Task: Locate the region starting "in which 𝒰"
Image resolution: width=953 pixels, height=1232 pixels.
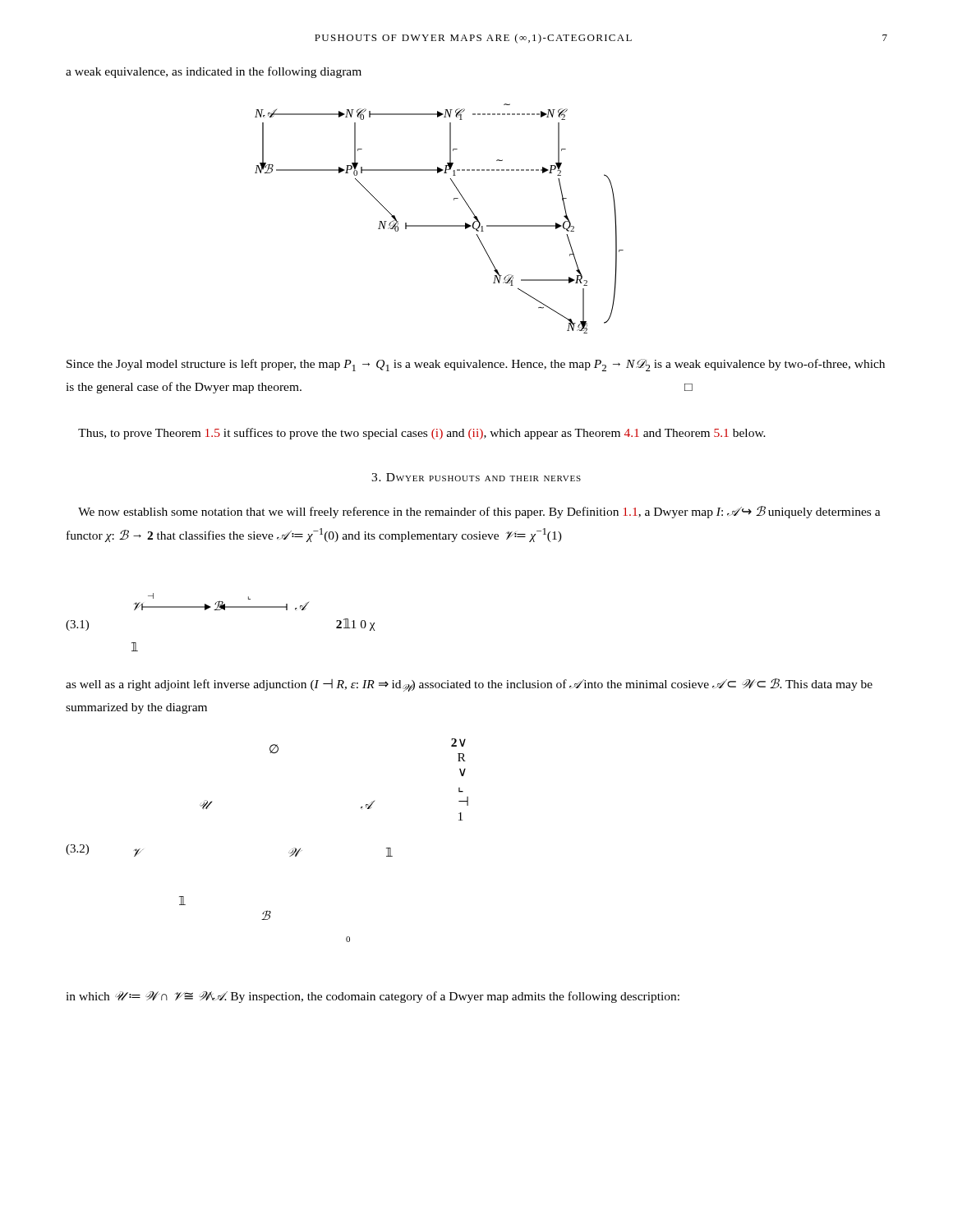Action: (373, 996)
